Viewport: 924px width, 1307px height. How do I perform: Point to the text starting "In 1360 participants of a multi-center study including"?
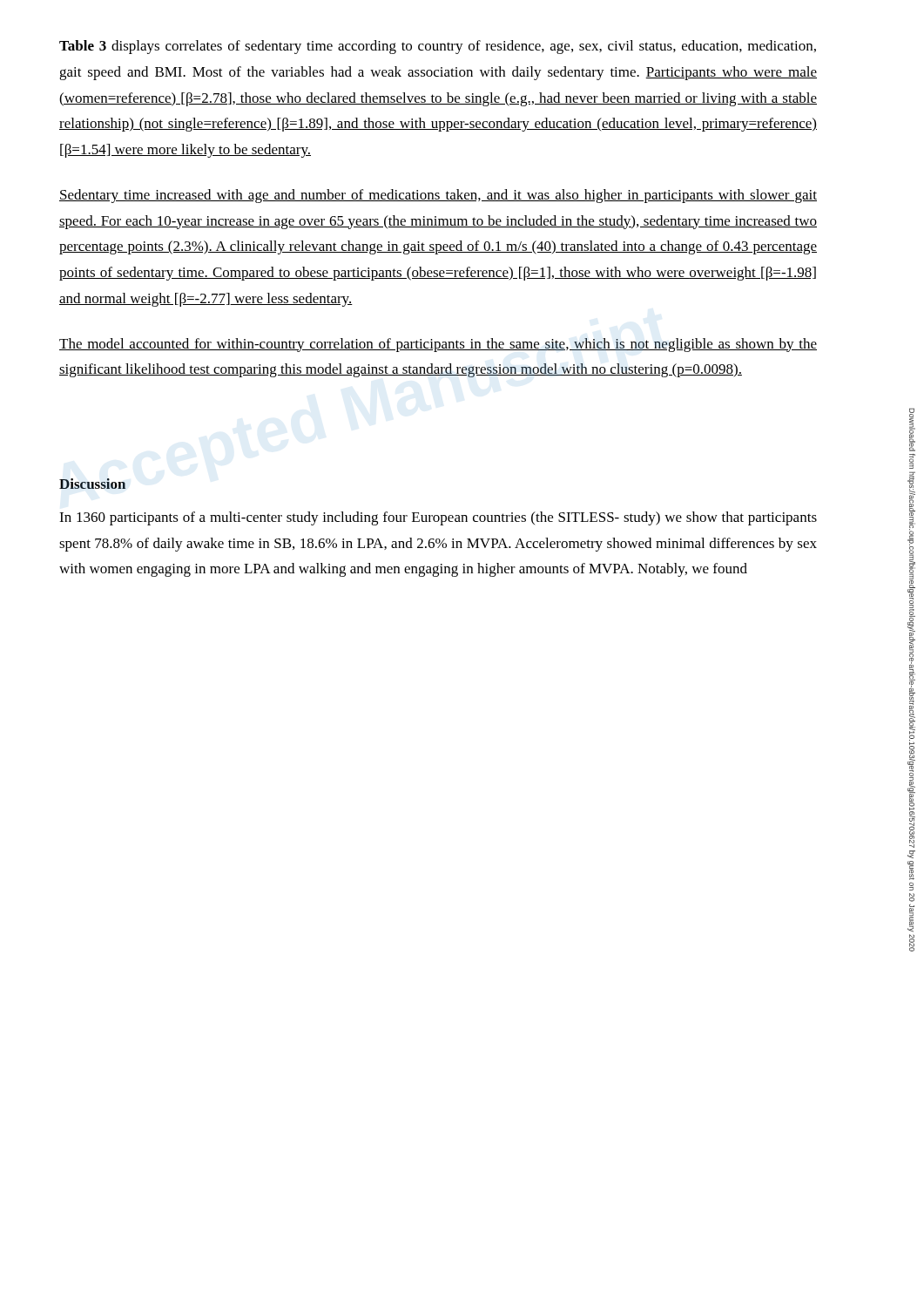coord(438,543)
